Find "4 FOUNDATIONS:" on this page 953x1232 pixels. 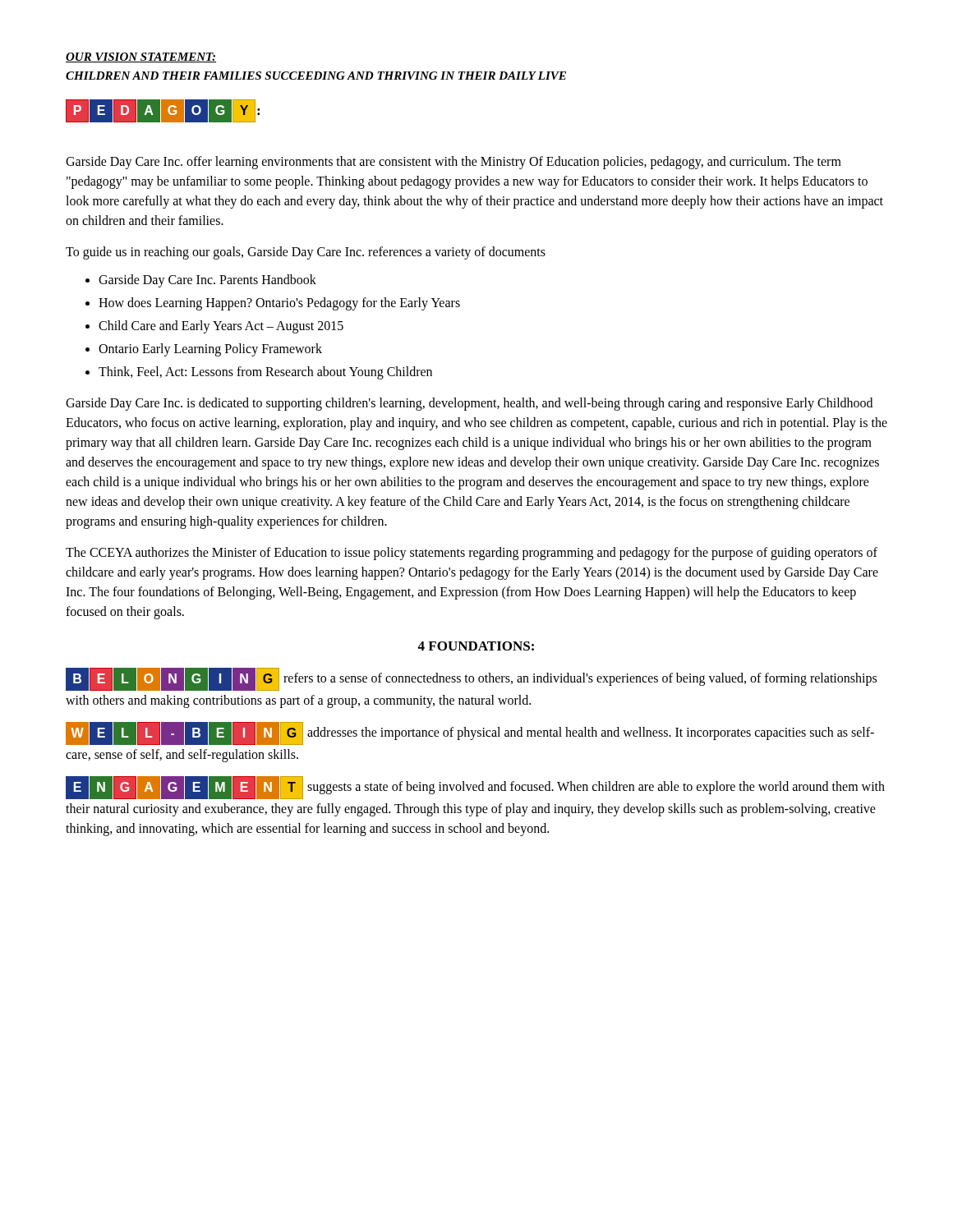pyautogui.click(x=476, y=646)
